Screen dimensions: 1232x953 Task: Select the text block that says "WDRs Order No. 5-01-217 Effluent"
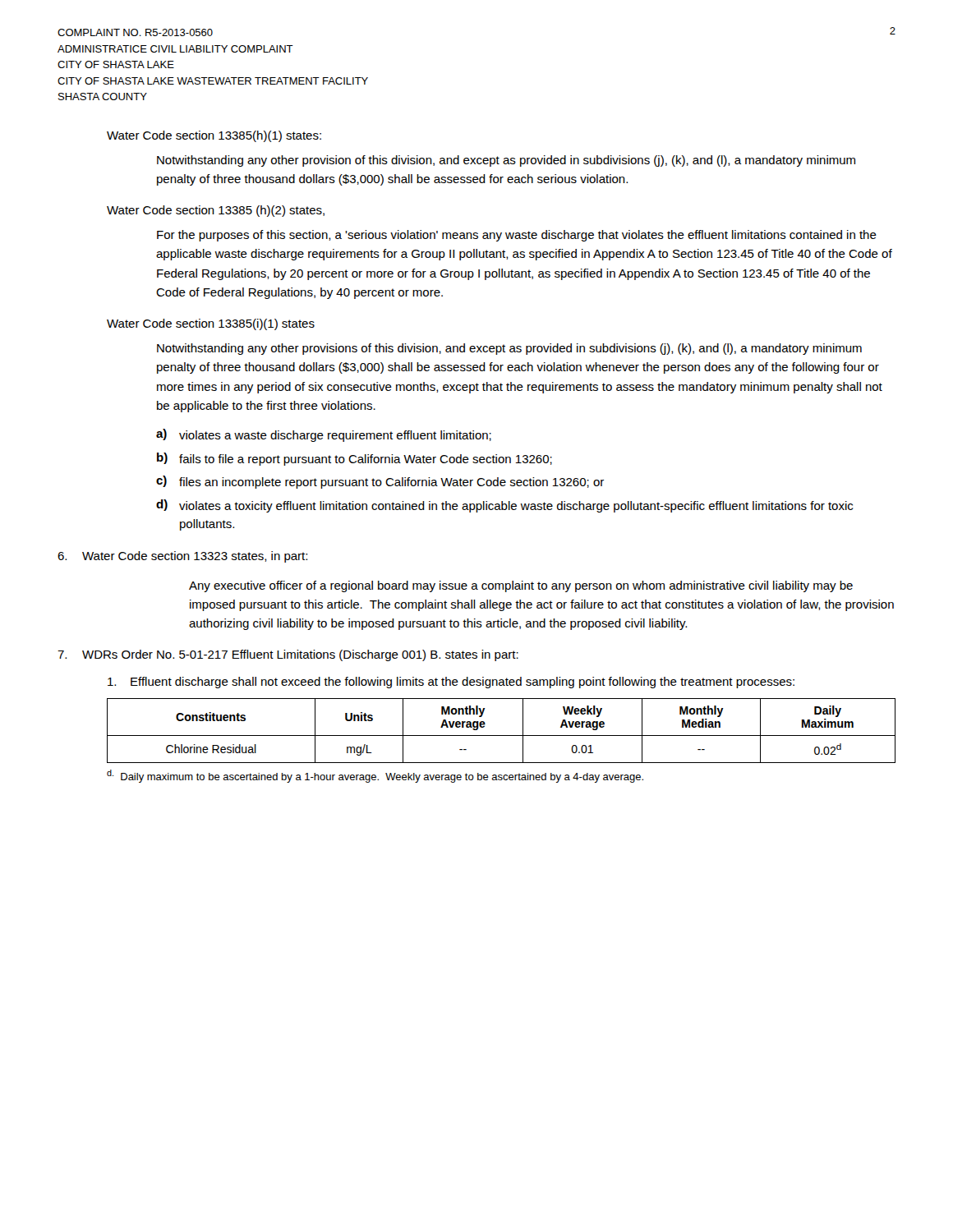(x=288, y=654)
